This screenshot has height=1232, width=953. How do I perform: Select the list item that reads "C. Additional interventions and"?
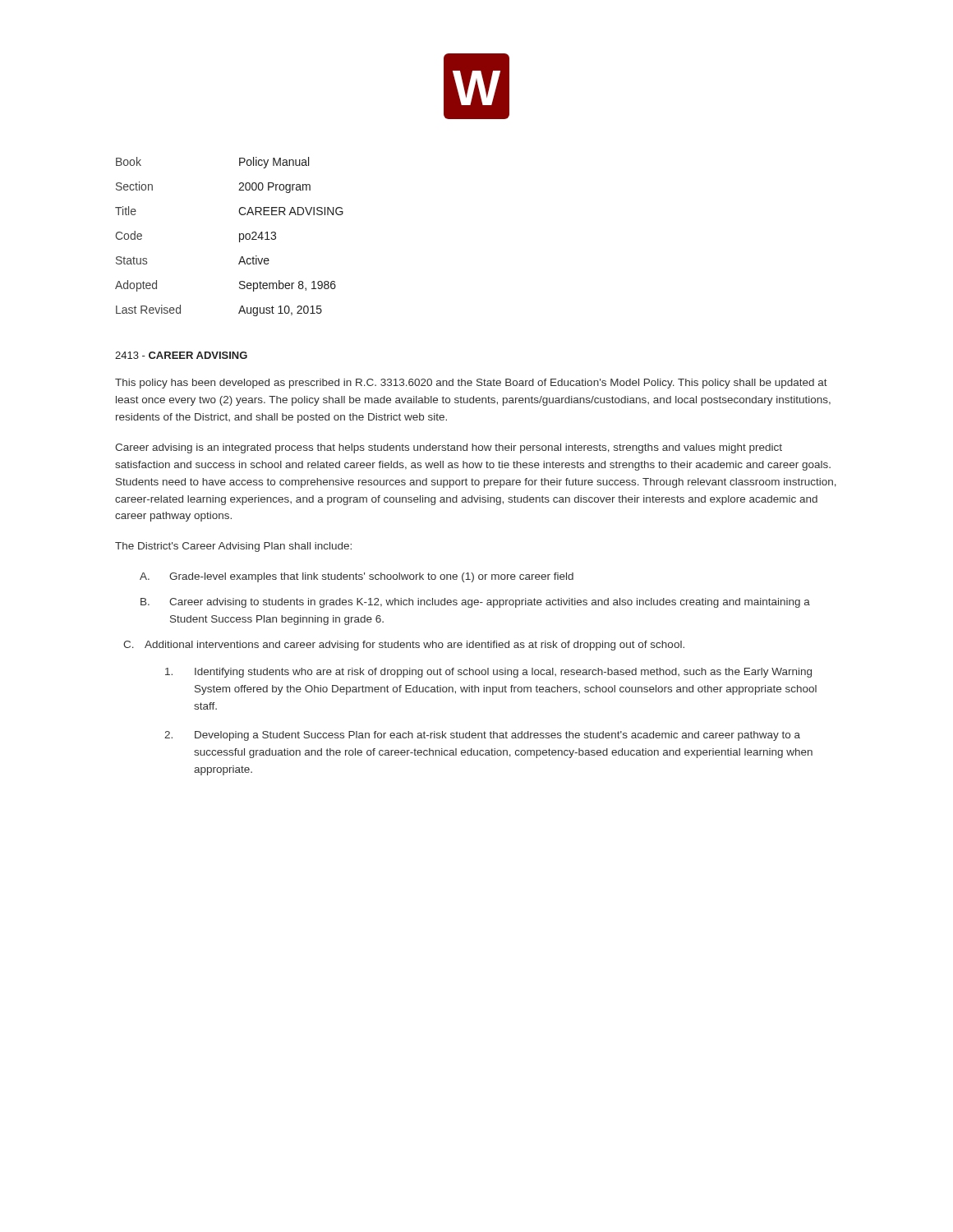(x=481, y=645)
